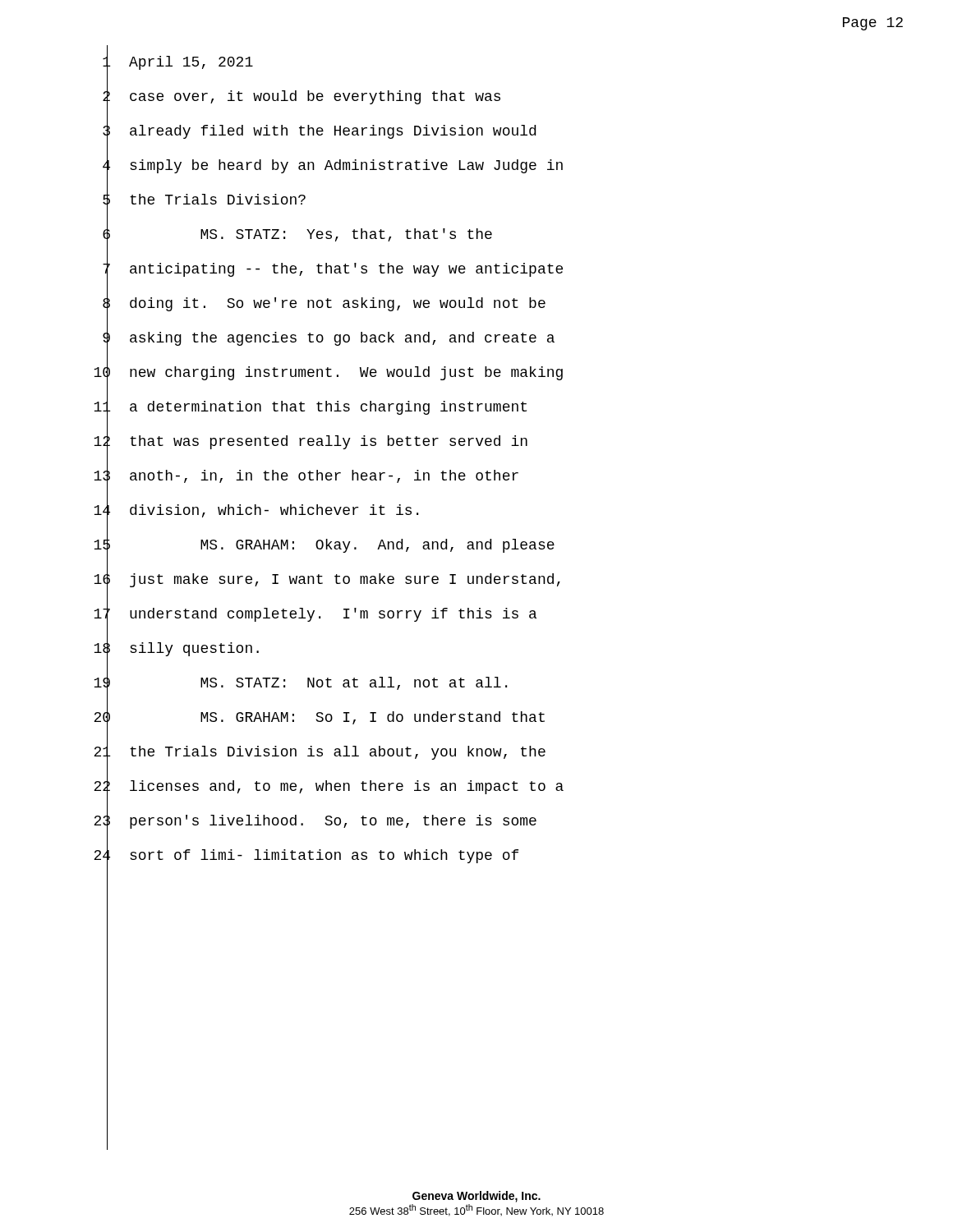Find the block starting "15 MS. GRAHAM: Okay. And,"

tap(485, 545)
